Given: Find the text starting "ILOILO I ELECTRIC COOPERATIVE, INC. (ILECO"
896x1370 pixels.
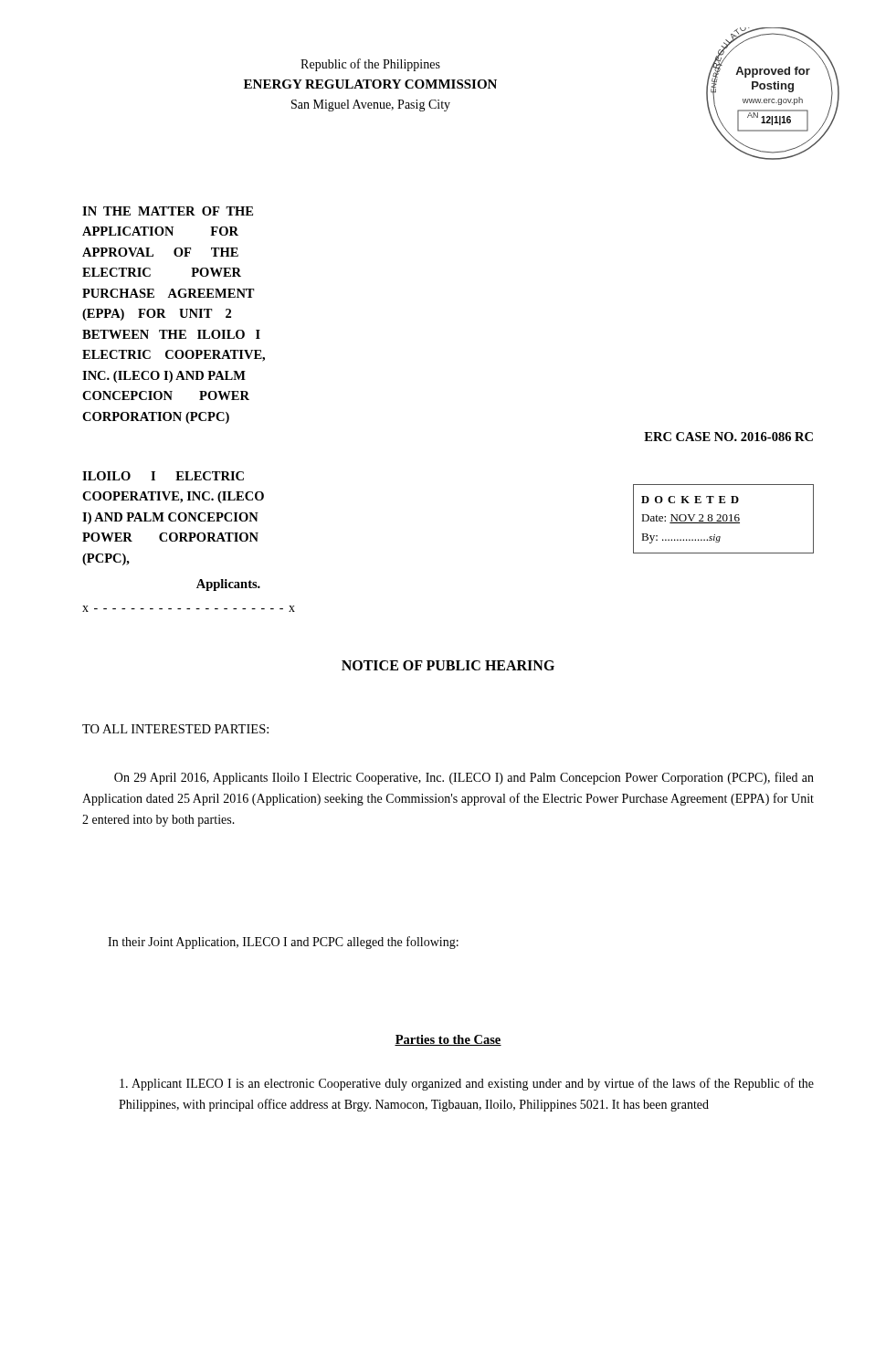Looking at the screenshot, I should coord(228,543).
